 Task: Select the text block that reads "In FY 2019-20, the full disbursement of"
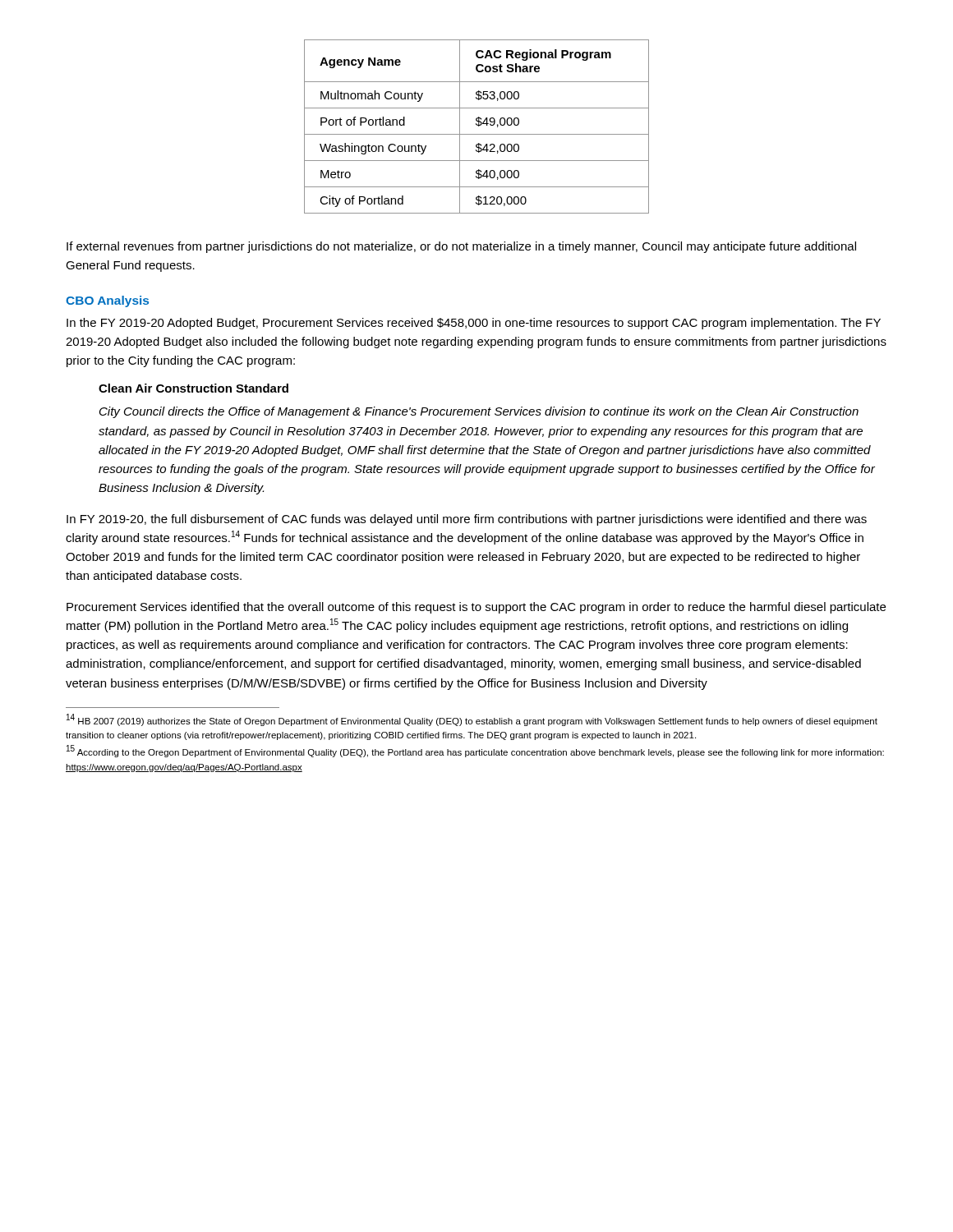pos(466,547)
